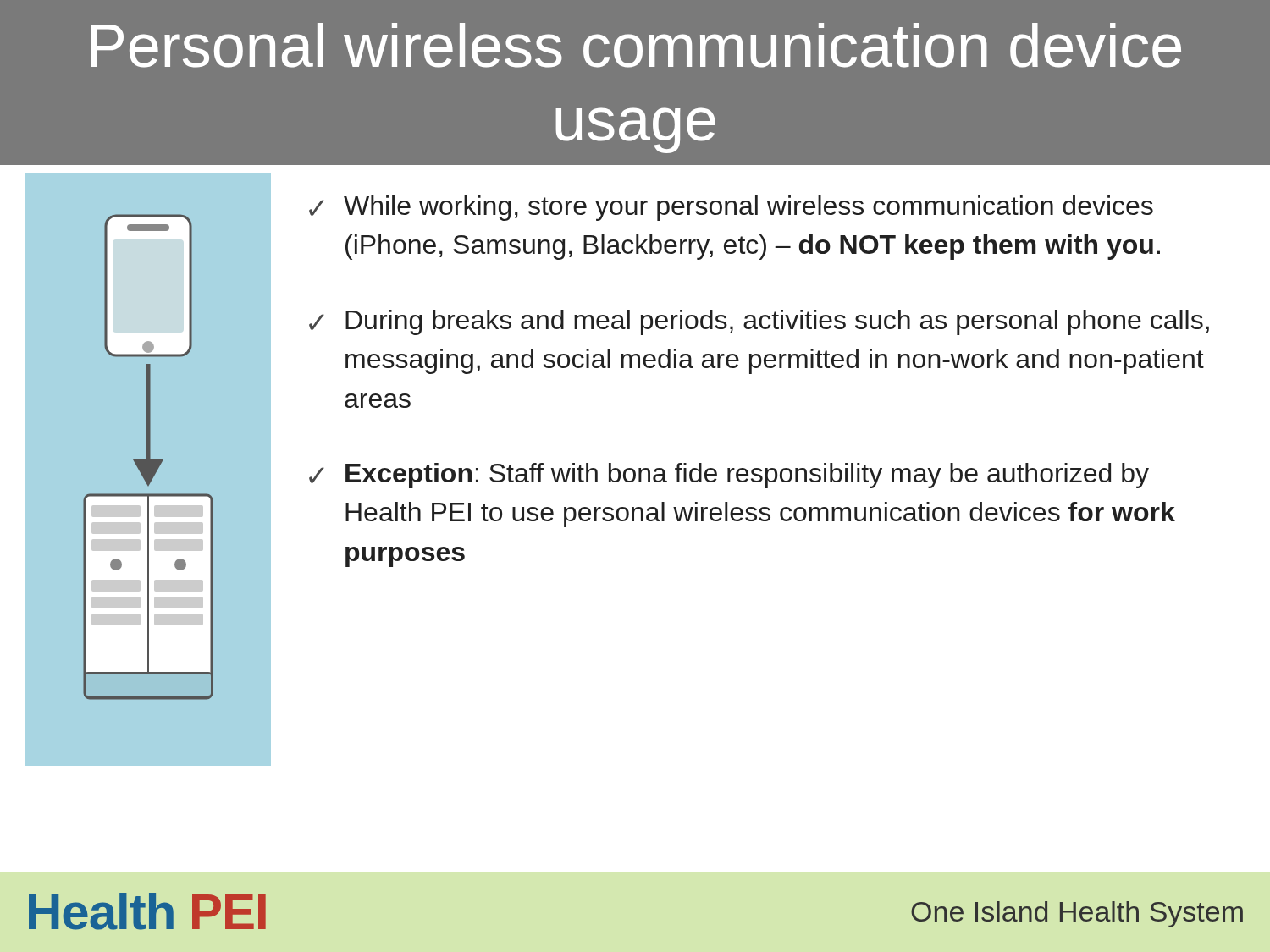Find the illustration
Viewport: 1270px width, 952px height.
(148, 470)
